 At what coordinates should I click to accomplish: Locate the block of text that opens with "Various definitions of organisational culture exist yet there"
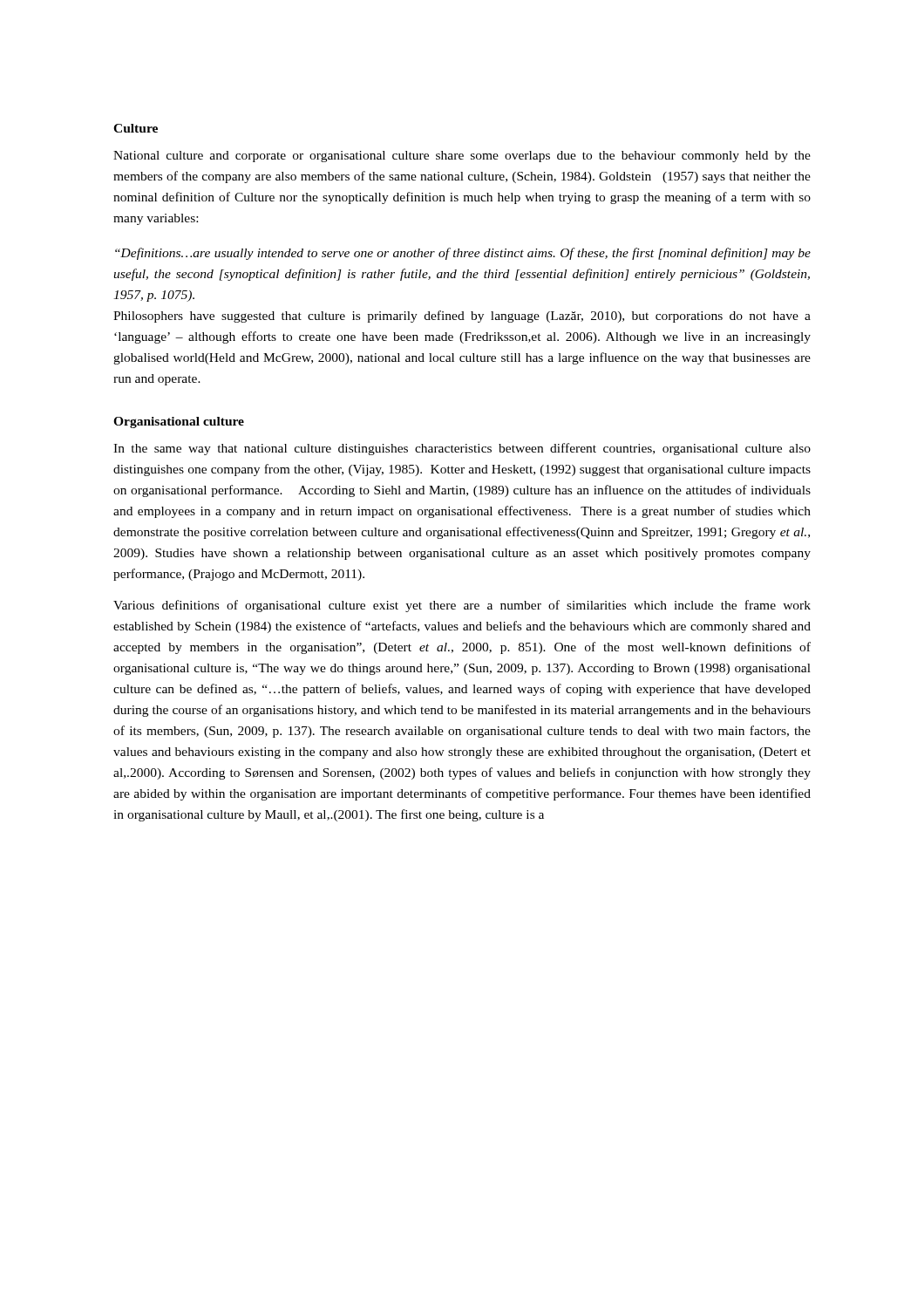462,709
